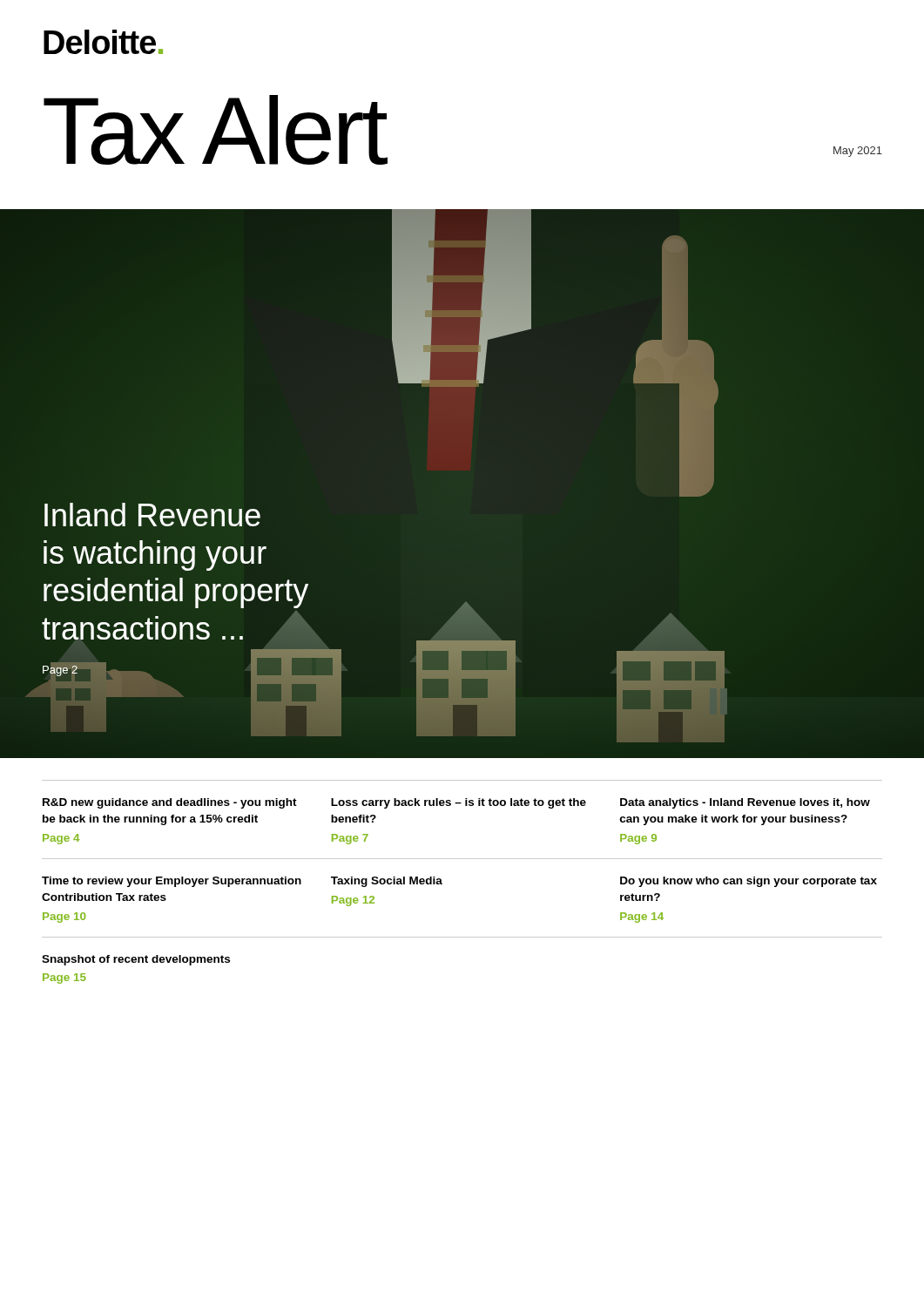Locate the text "Tax Alert"
924x1307 pixels.
click(x=214, y=131)
